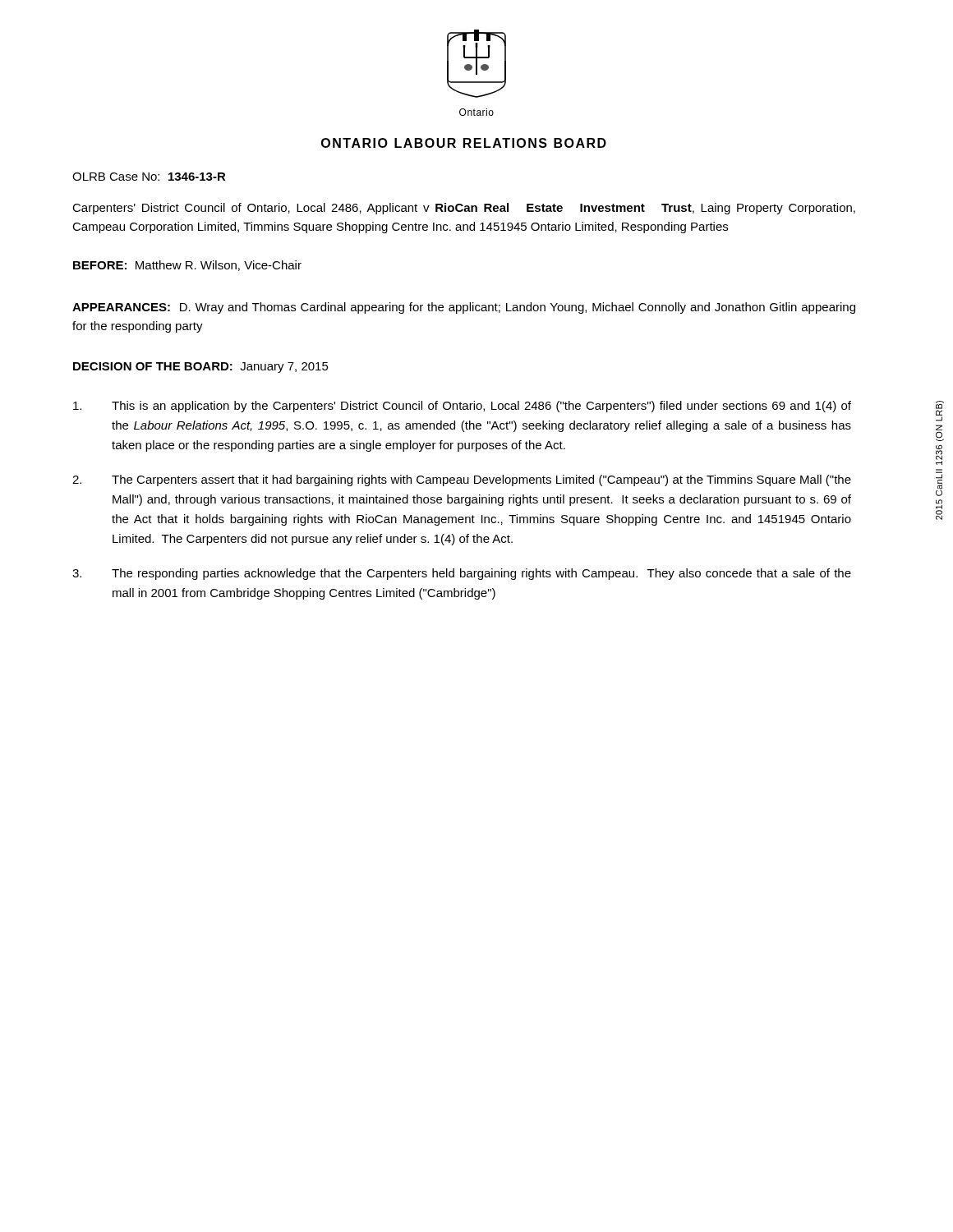The image size is (953, 1232).
Task: Point to the passage starting "ONTARIO LABOUR RELATIONS"
Action: [464, 143]
